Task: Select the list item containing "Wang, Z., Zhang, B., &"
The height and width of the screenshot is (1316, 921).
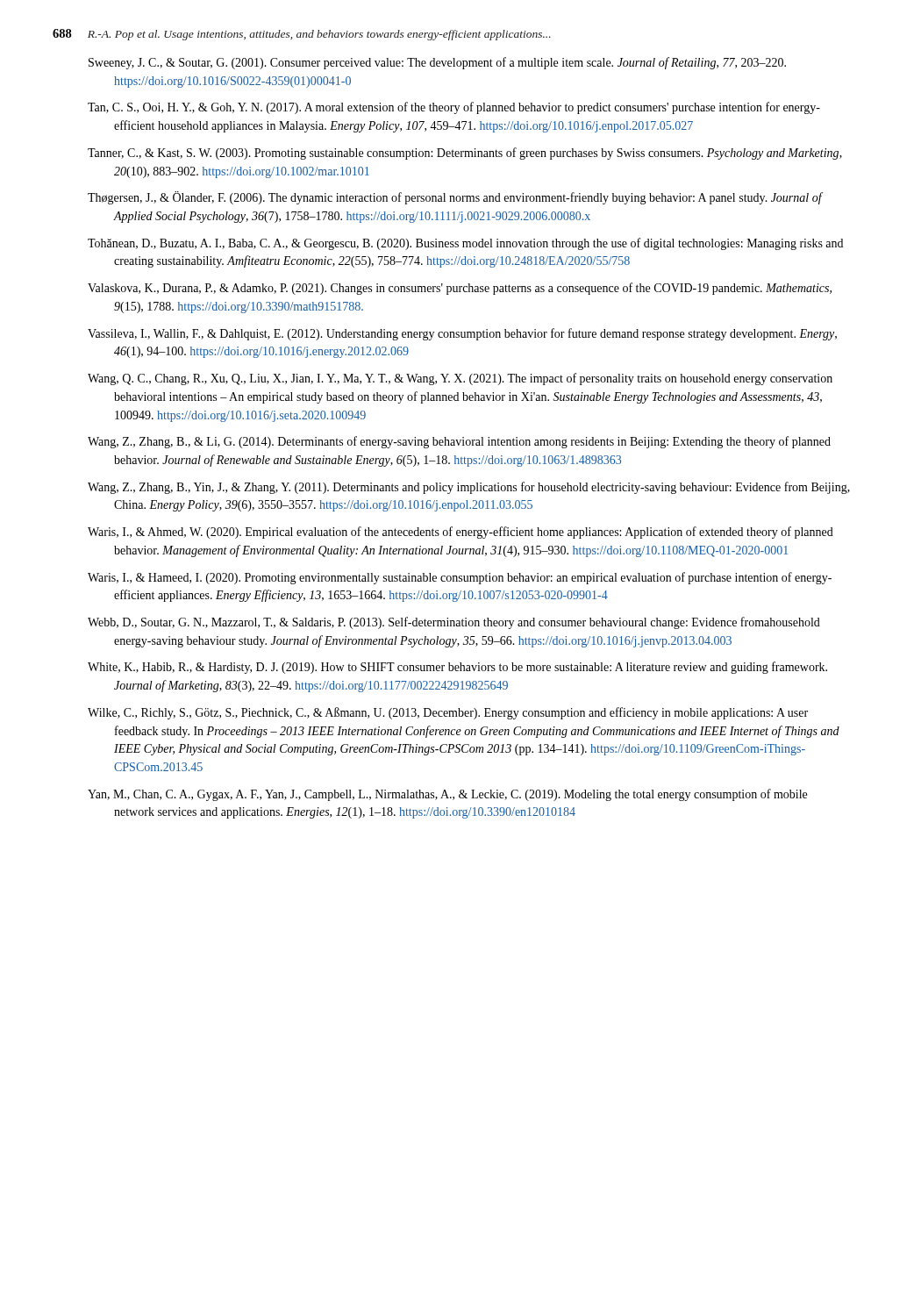Action: pyautogui.click(x=459, y=451)
